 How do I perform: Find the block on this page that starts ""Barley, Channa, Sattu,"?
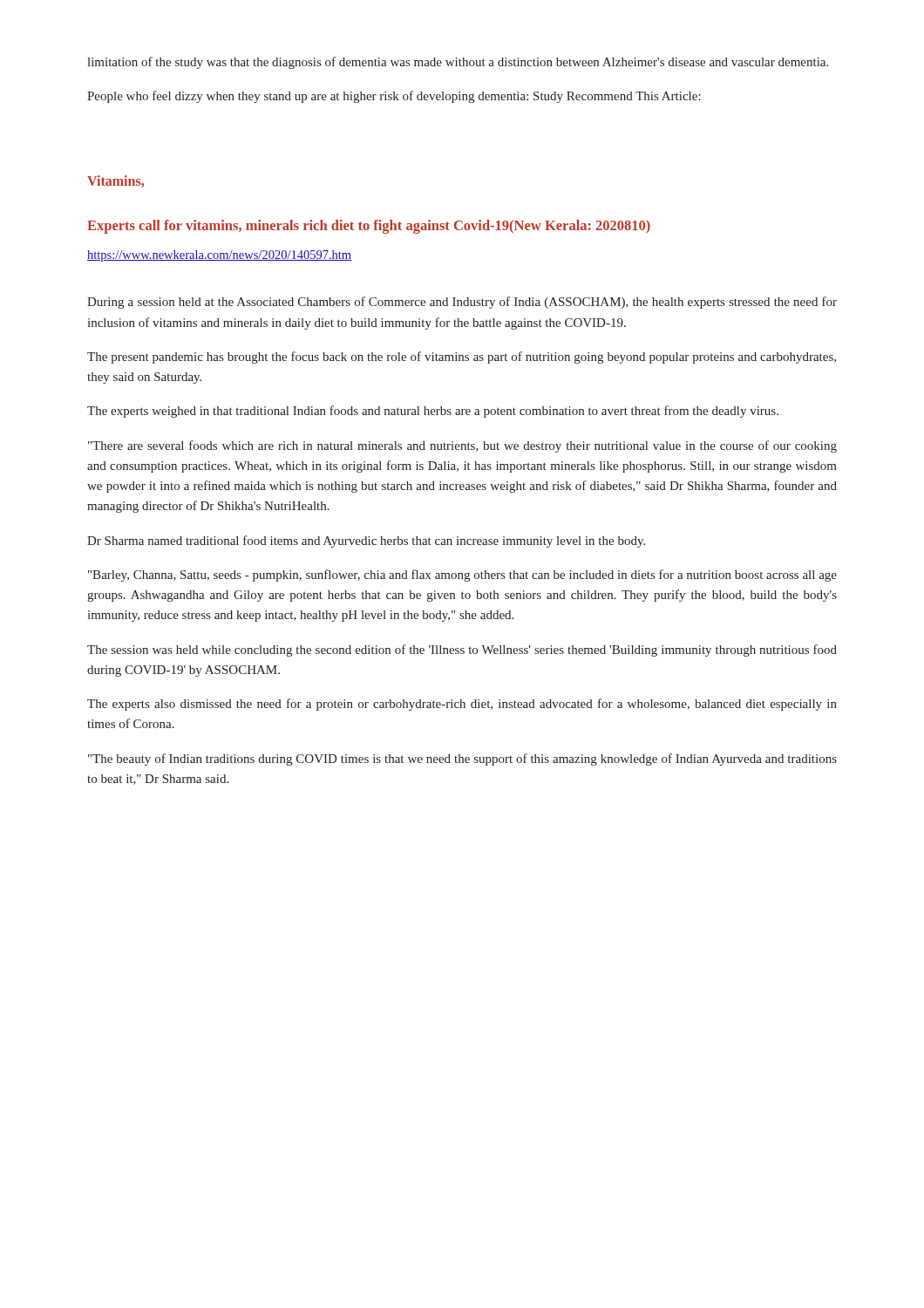[x=462, y=595]
